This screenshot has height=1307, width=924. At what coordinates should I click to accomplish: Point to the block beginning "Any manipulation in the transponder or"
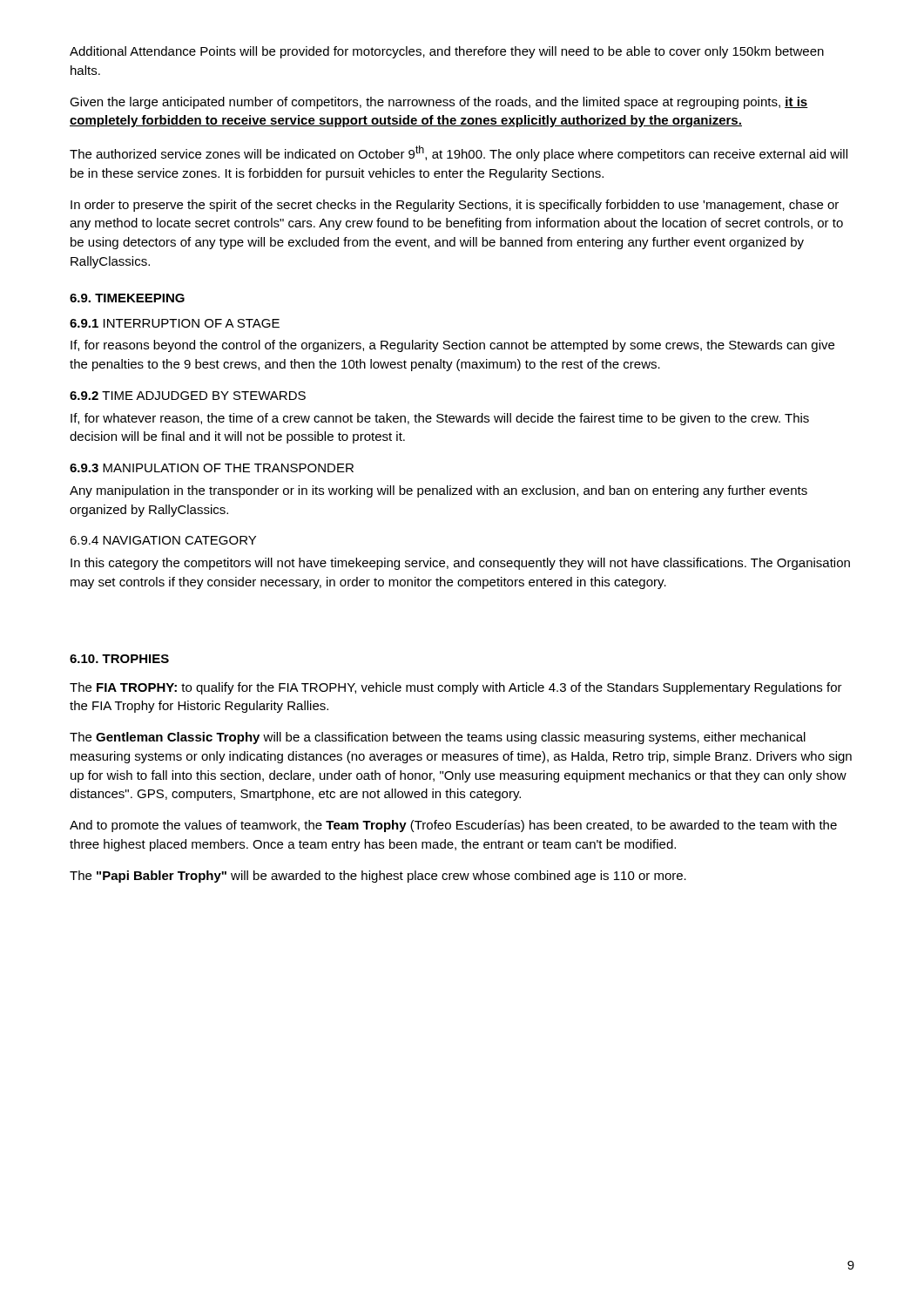[x=462, y=500]
